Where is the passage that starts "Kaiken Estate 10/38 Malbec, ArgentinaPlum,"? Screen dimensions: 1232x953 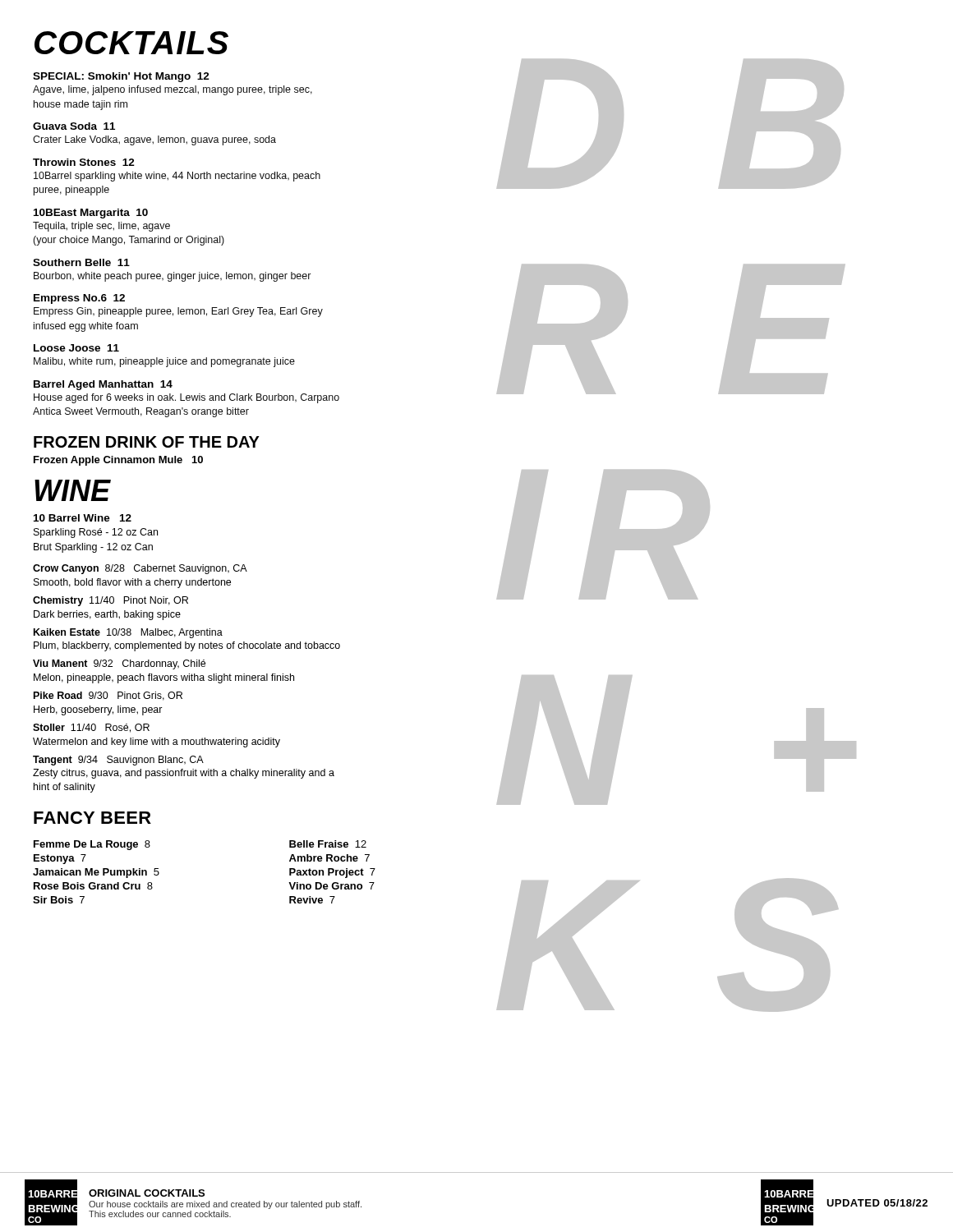pyautogui.click(x=251, y=639)
